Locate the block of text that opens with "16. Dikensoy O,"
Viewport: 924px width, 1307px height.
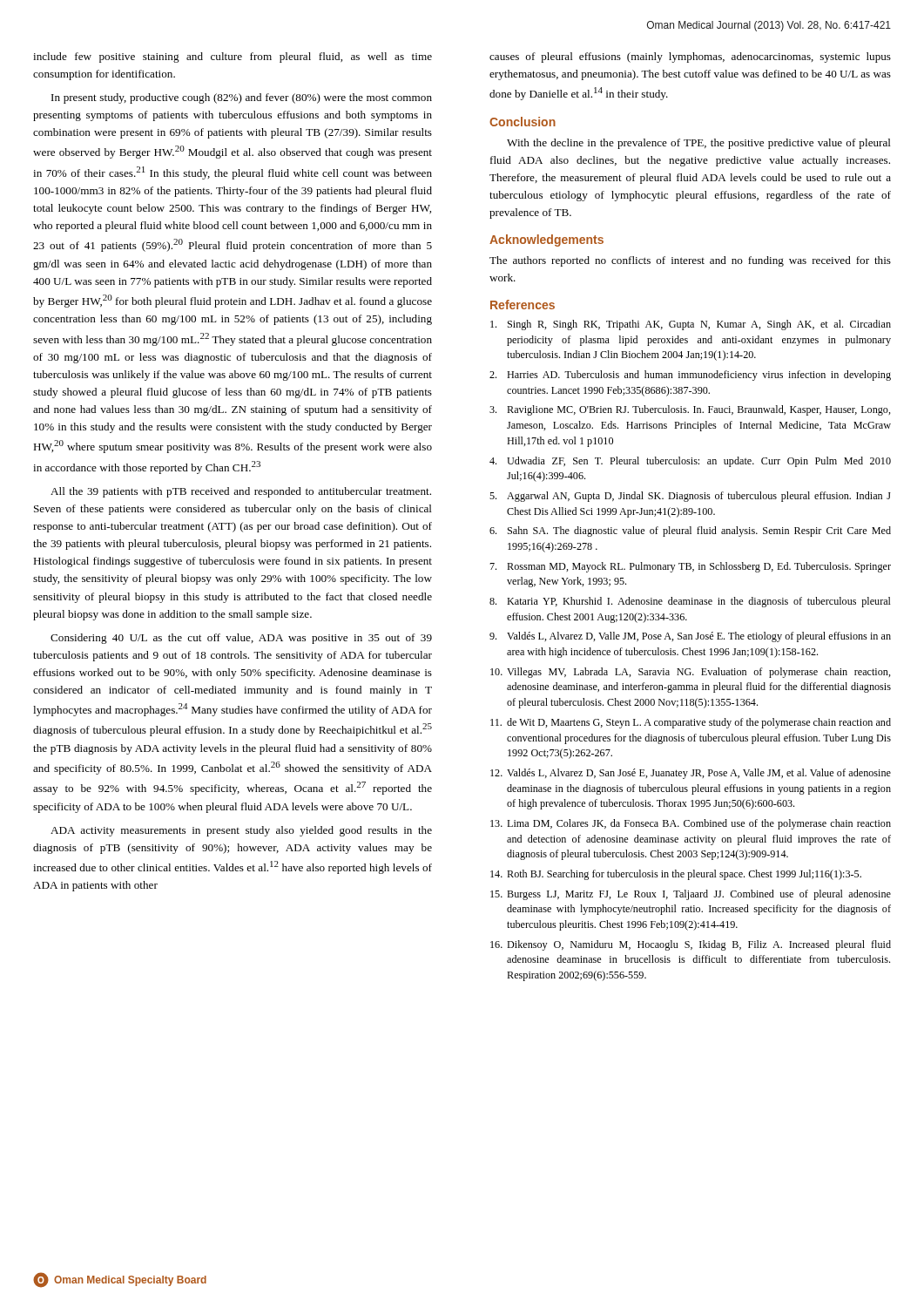690,961
